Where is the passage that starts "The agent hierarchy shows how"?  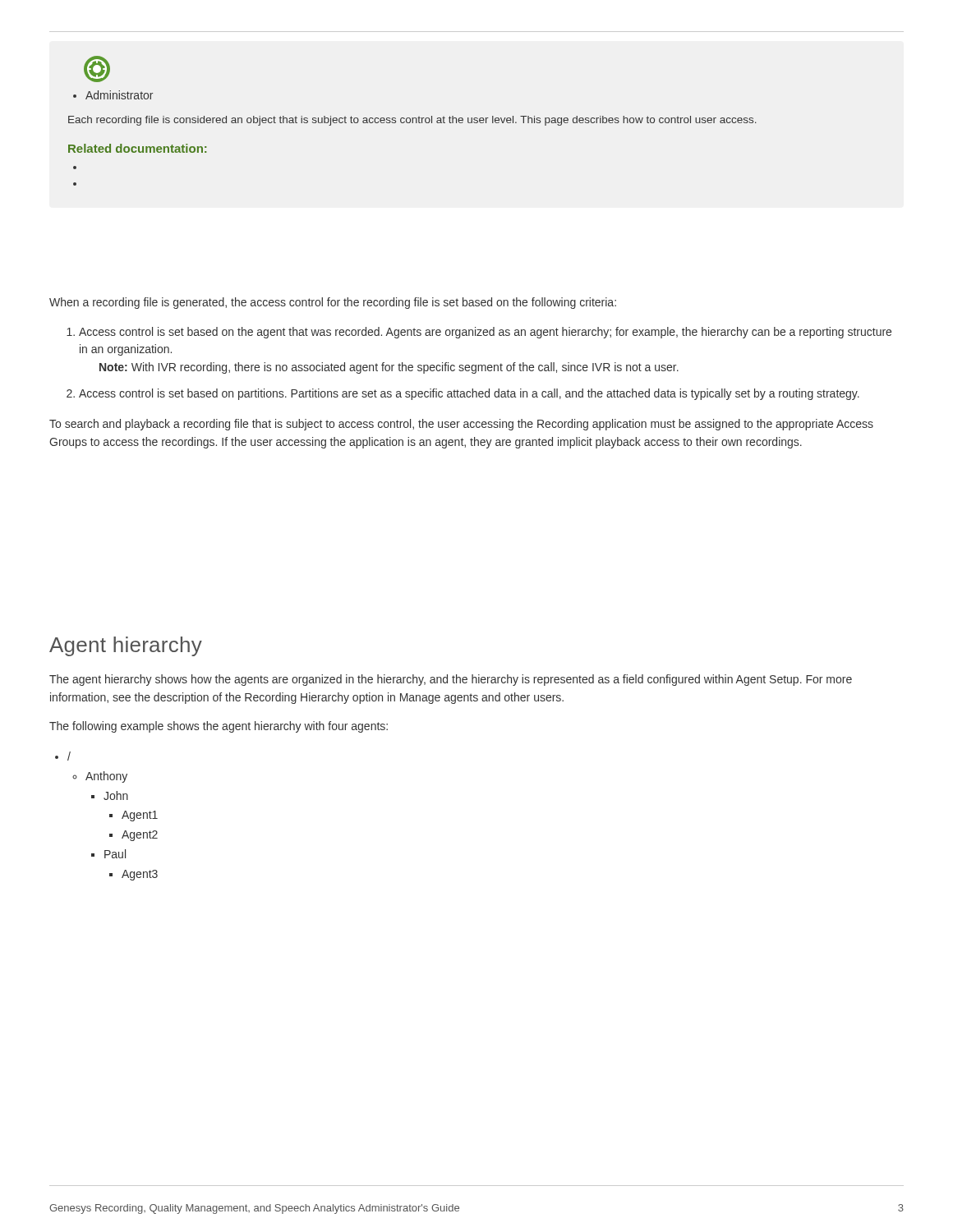coord(476,689)
